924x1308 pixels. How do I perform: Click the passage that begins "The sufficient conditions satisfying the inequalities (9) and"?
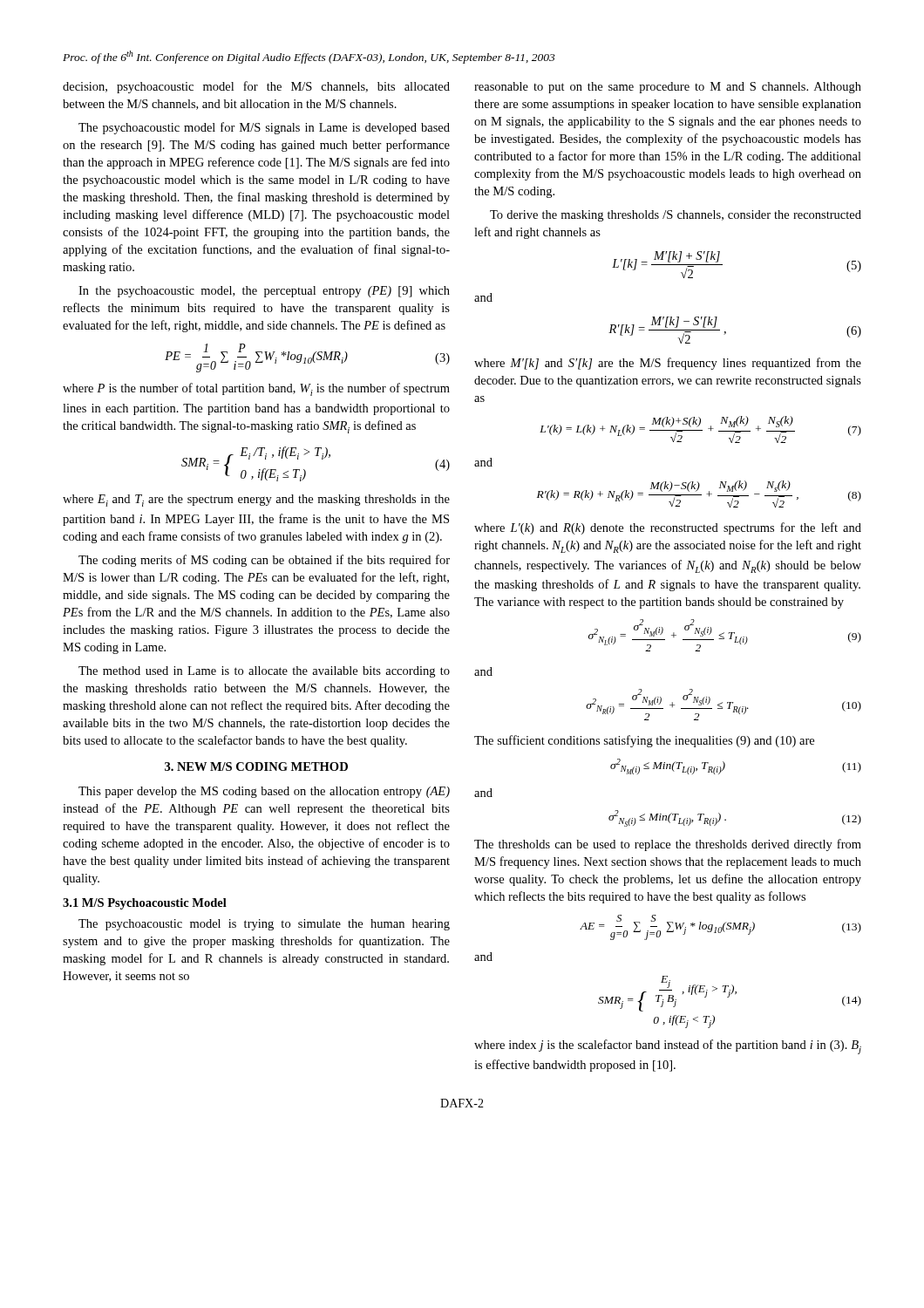pos(668,740)
